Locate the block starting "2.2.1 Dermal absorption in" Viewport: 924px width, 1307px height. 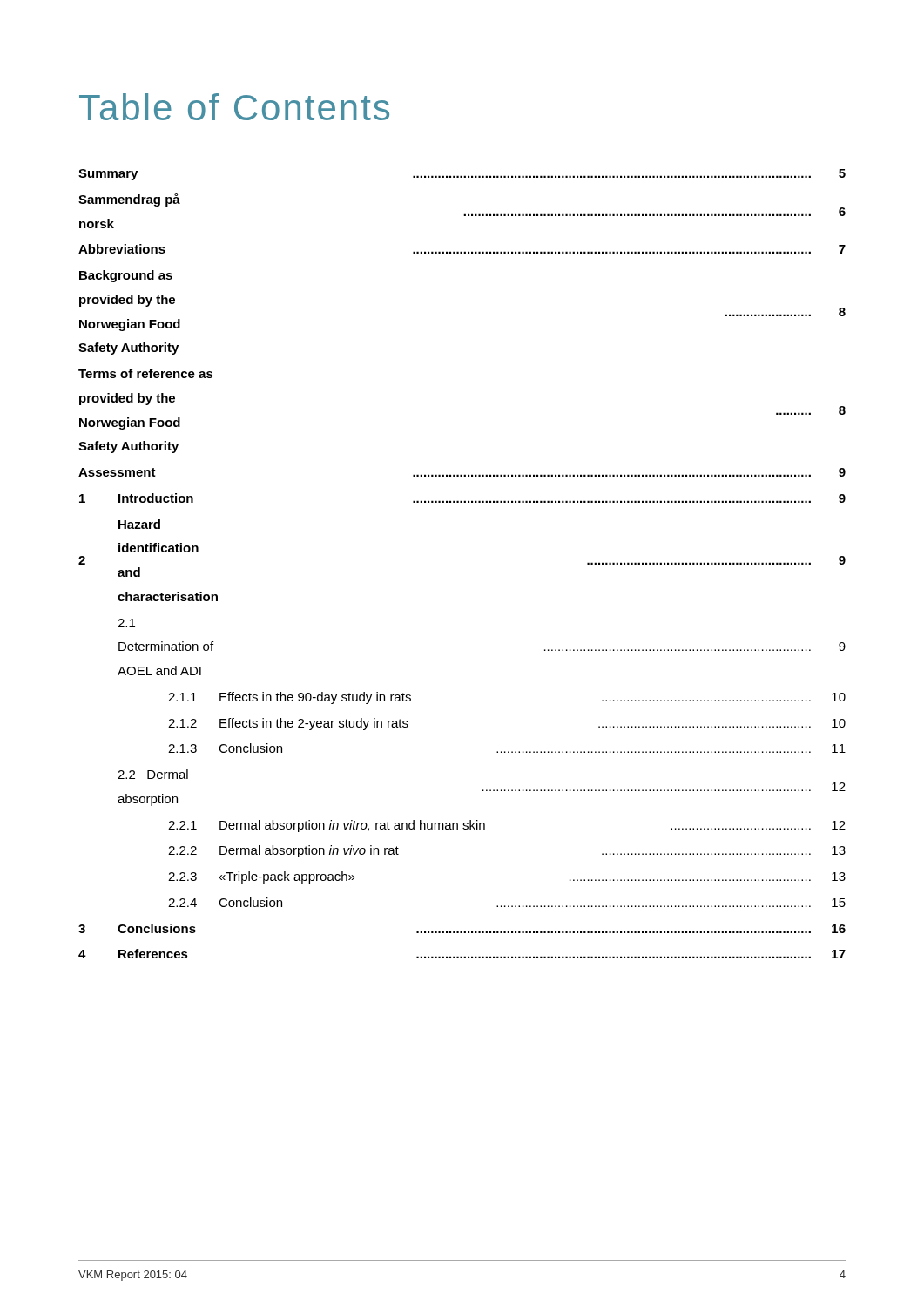tap(462, 825)
